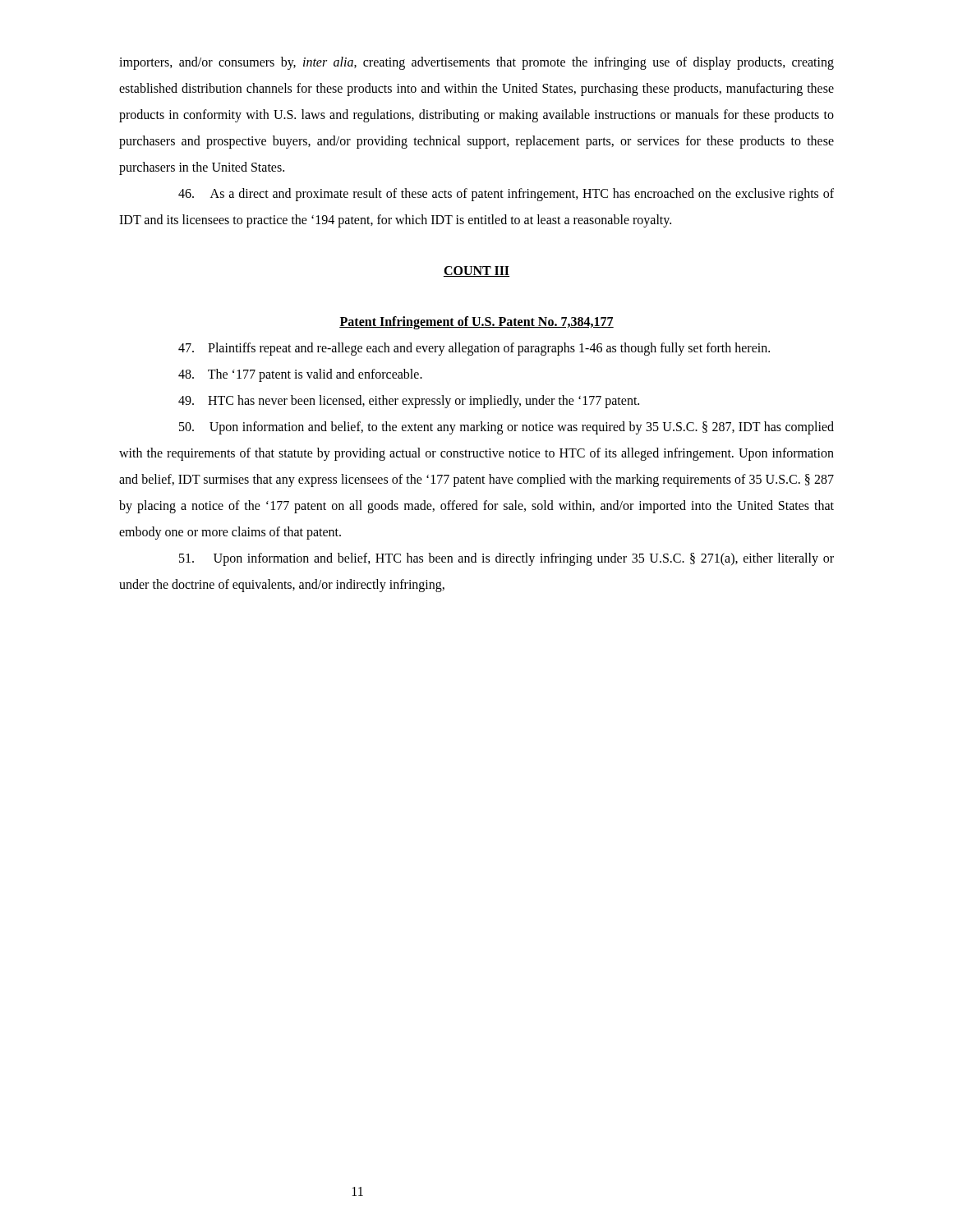
Task: Point to the block beginning "The ‘177 patent is valid"
Action: coord(300,375)
